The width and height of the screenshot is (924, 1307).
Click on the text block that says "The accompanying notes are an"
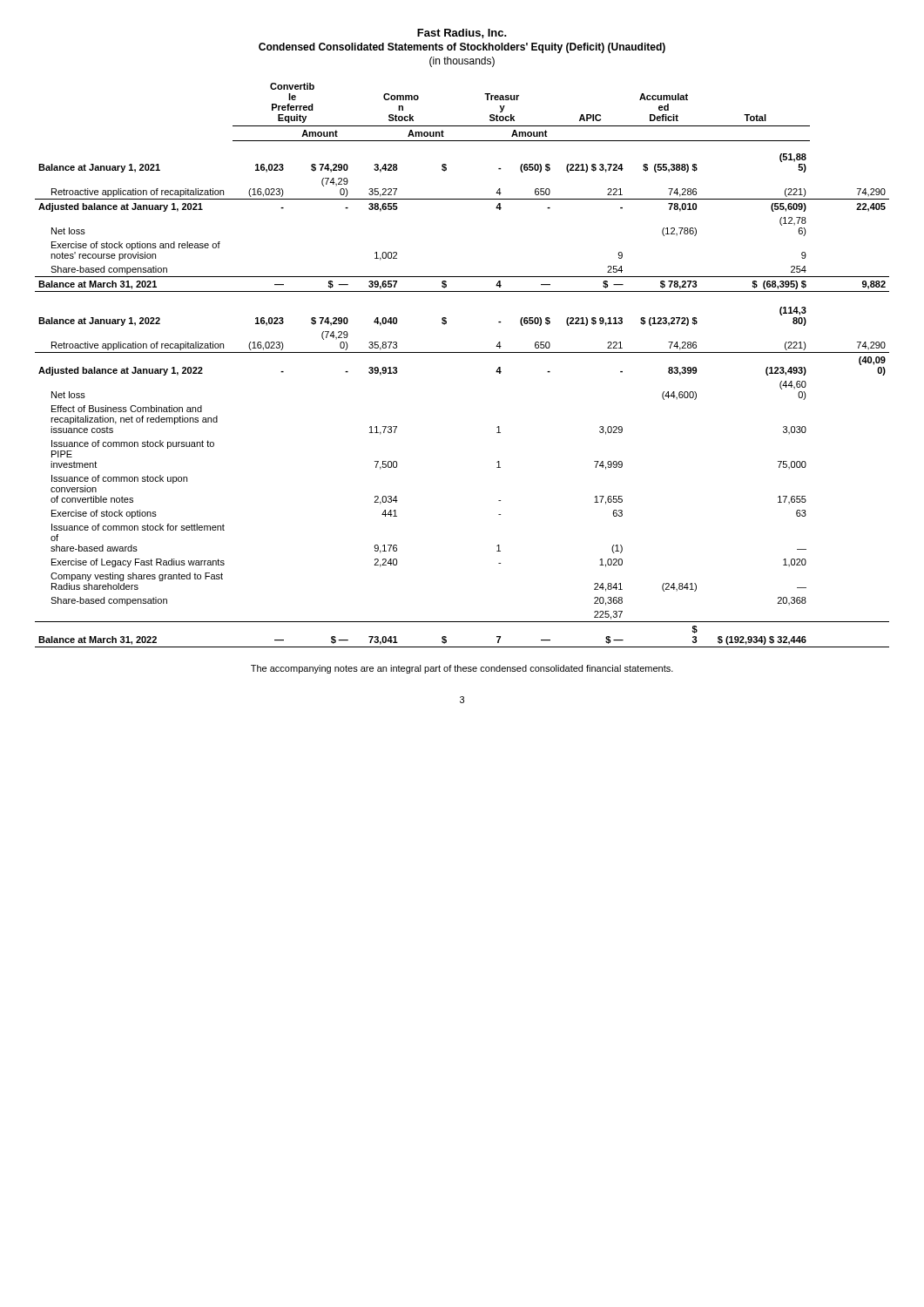(x=462, y=668)
